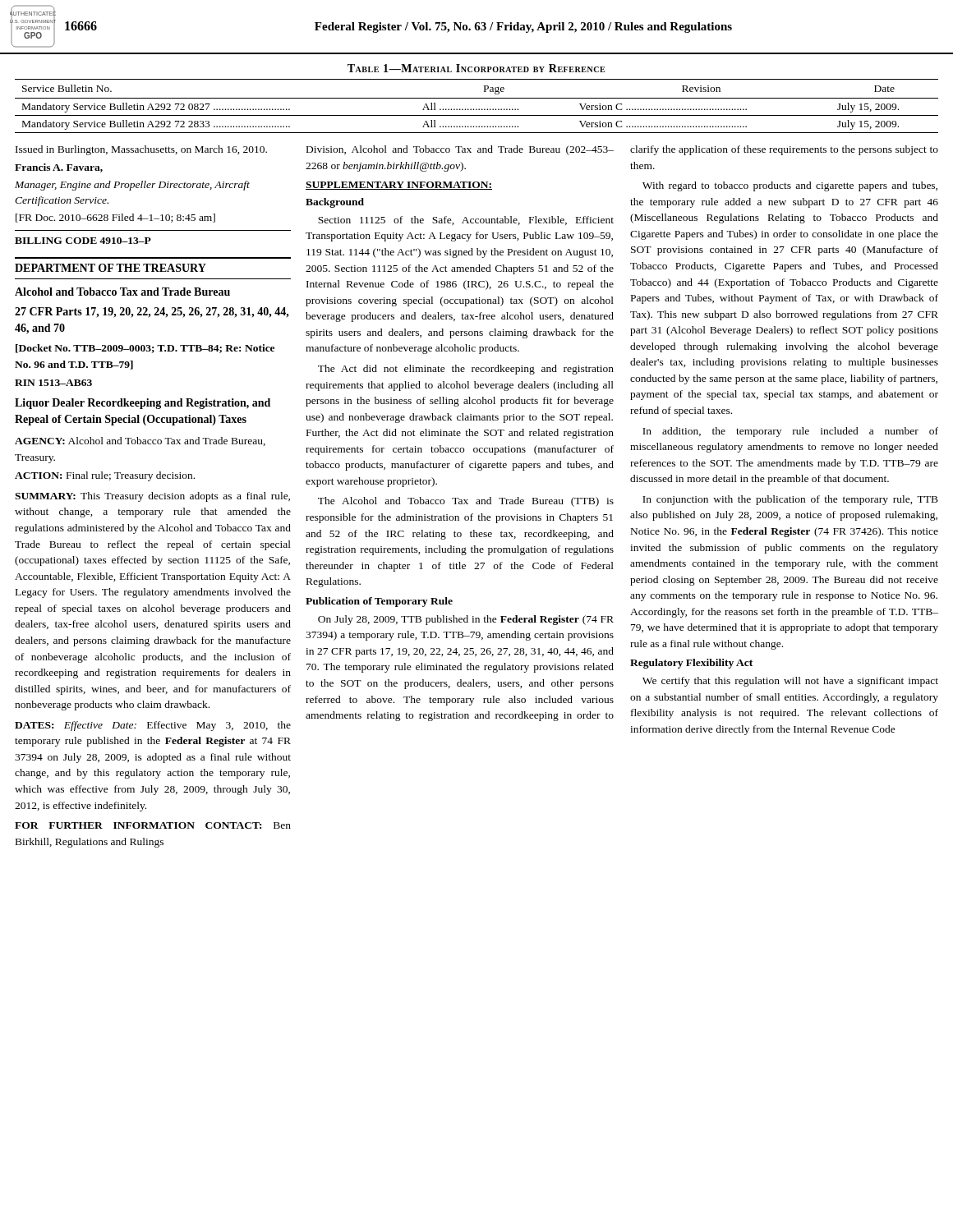Click on the text with the text "[FR Doc. 2010–6628 Filed 4–1–10; 8:45 am]"
Viewport: 953px width, 1232px height.
pos(115,217)
